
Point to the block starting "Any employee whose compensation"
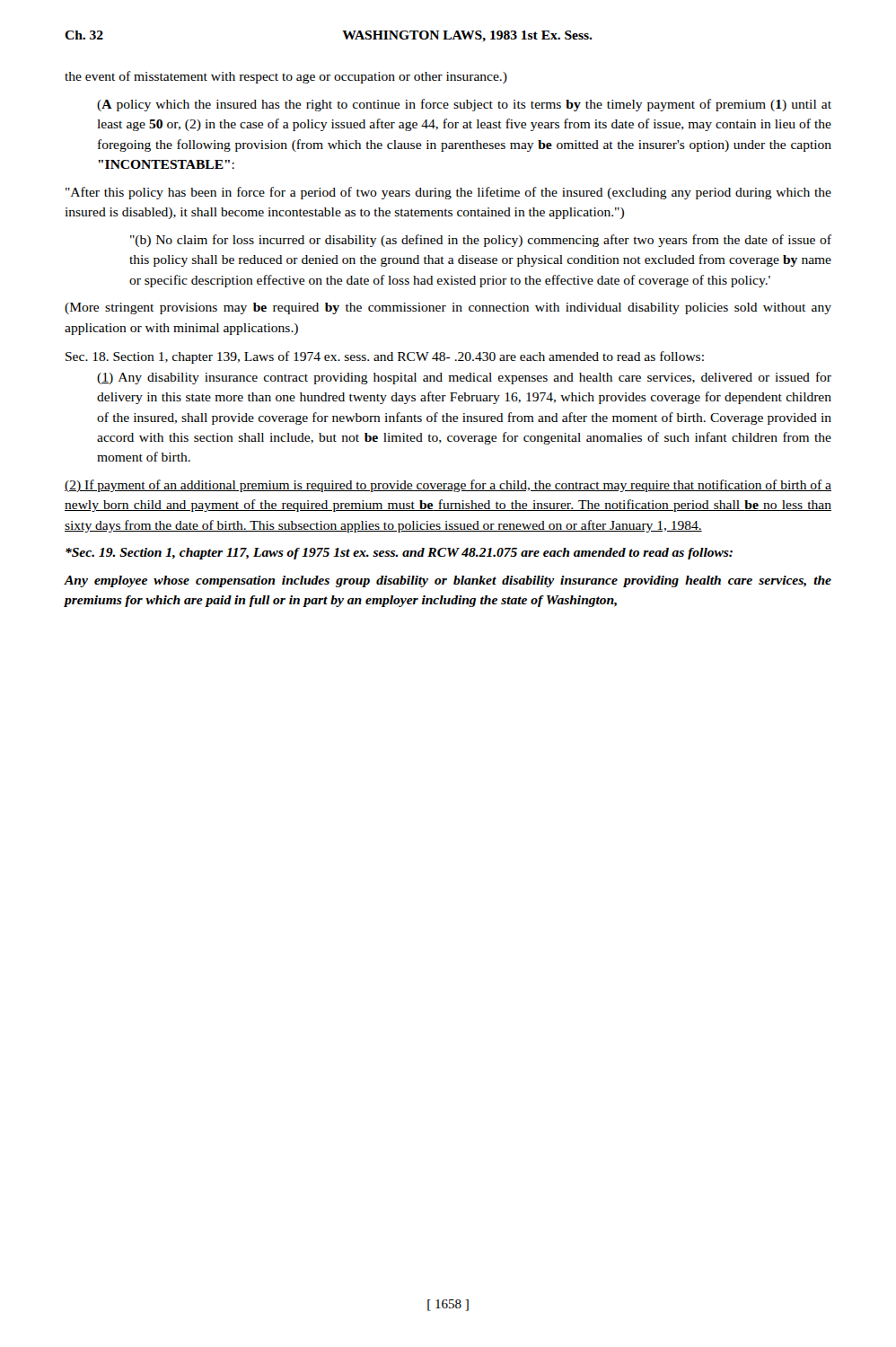(448, 590)
